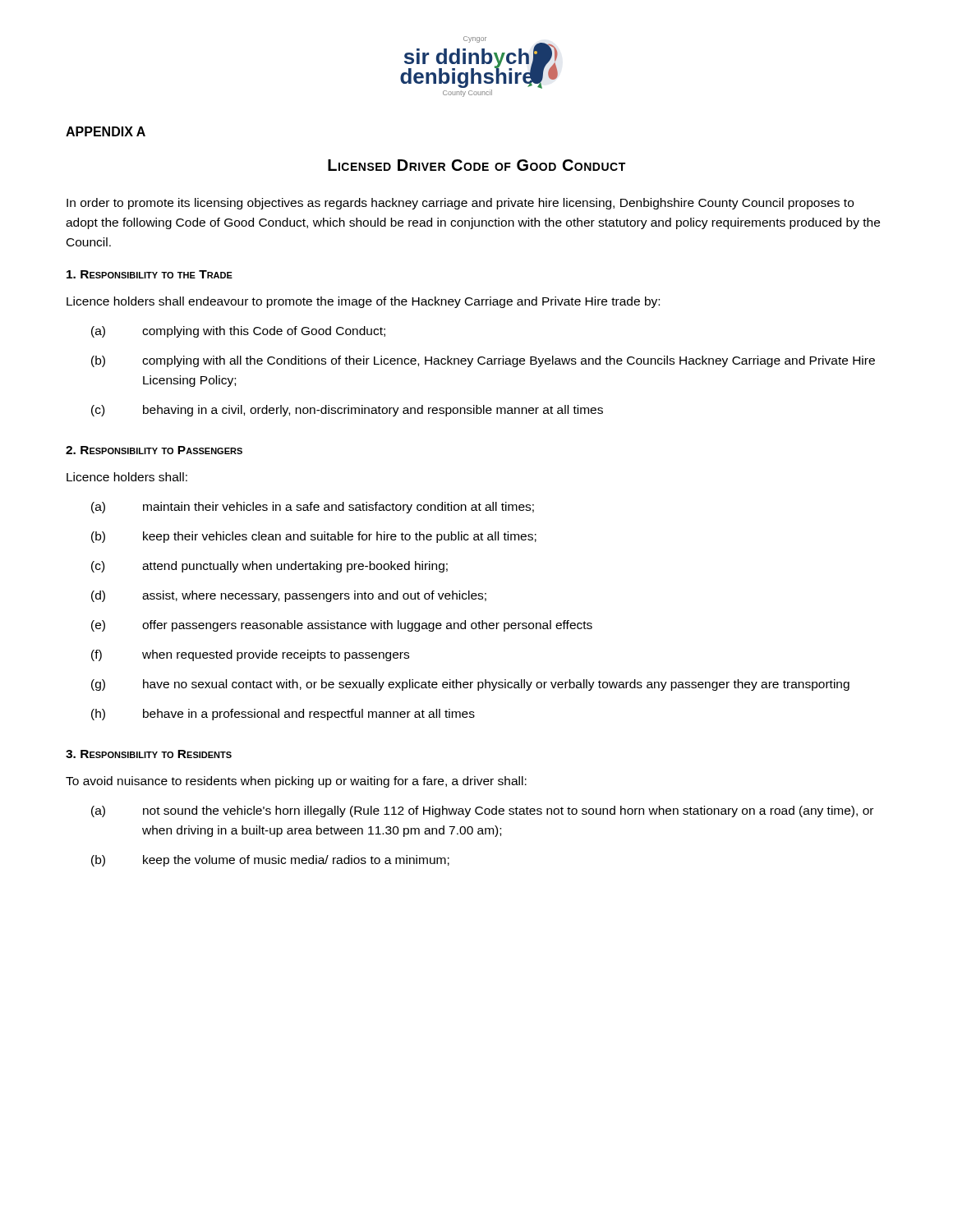
Task: Click on the region starting "(g) have no sexual contact with,"
Action: tap(476, 684)
